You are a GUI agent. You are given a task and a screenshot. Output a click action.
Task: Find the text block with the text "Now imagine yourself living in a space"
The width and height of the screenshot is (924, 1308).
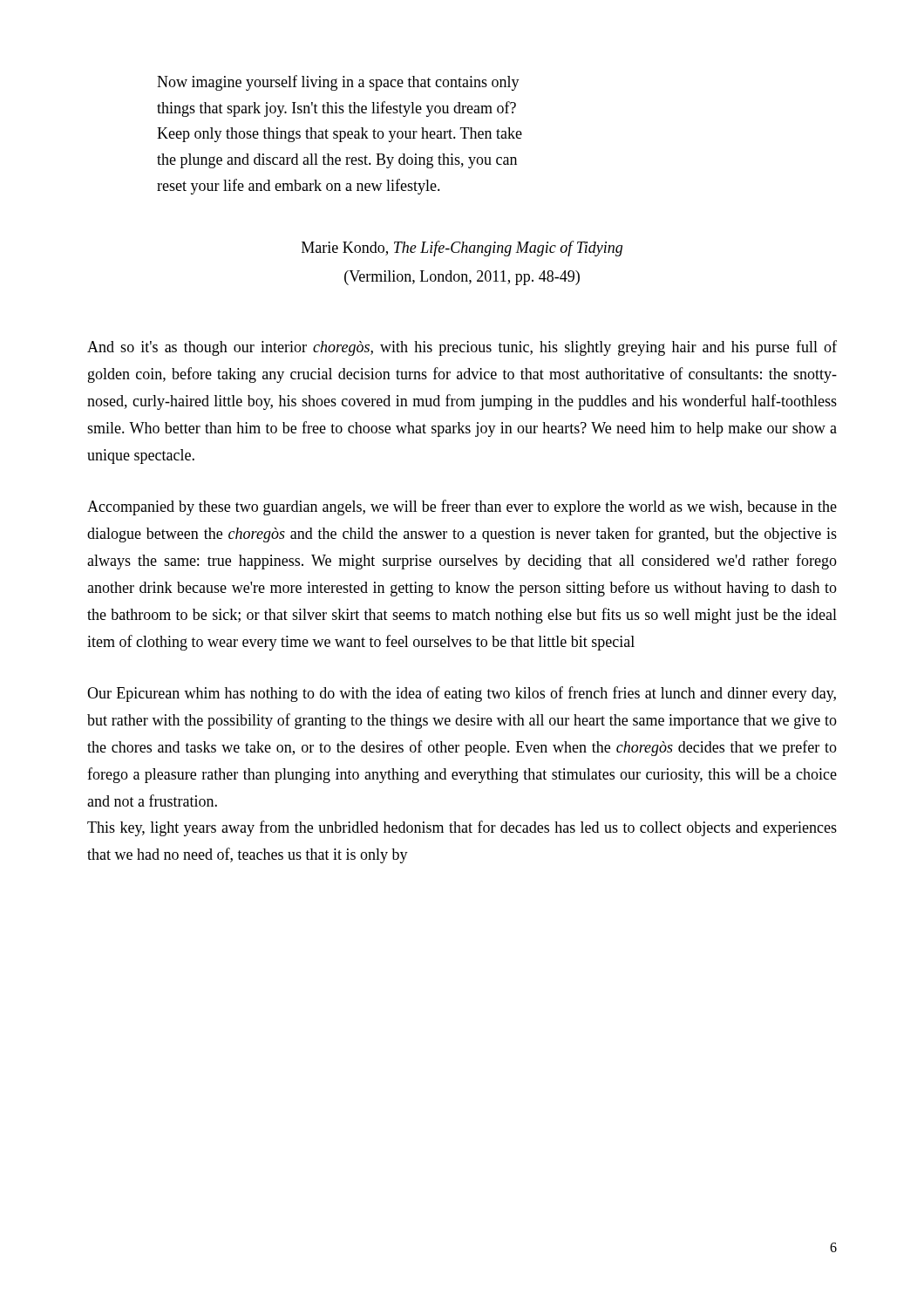click(x=340, y=134)
